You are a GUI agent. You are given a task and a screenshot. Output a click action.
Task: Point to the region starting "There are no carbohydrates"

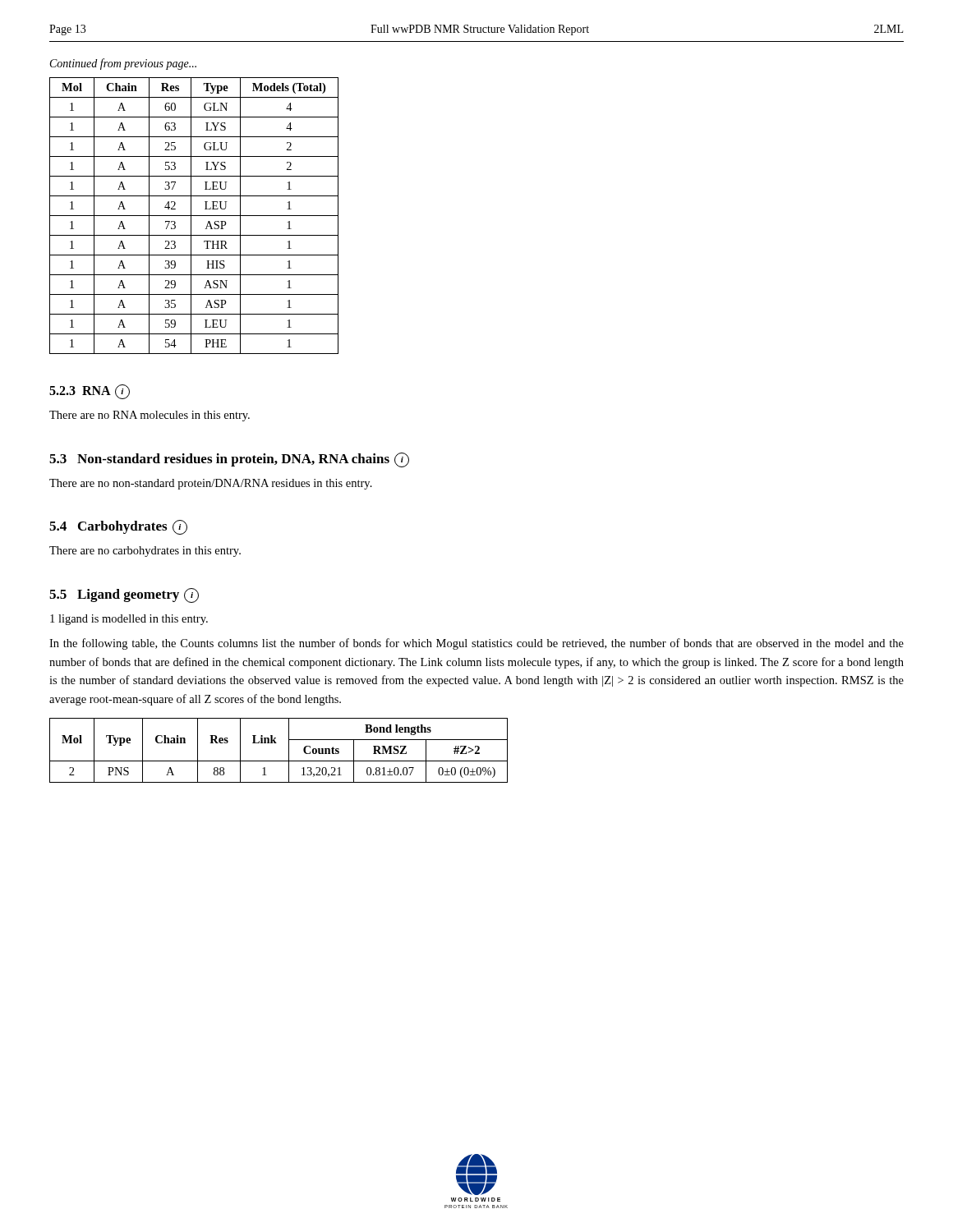coord(145,551)
